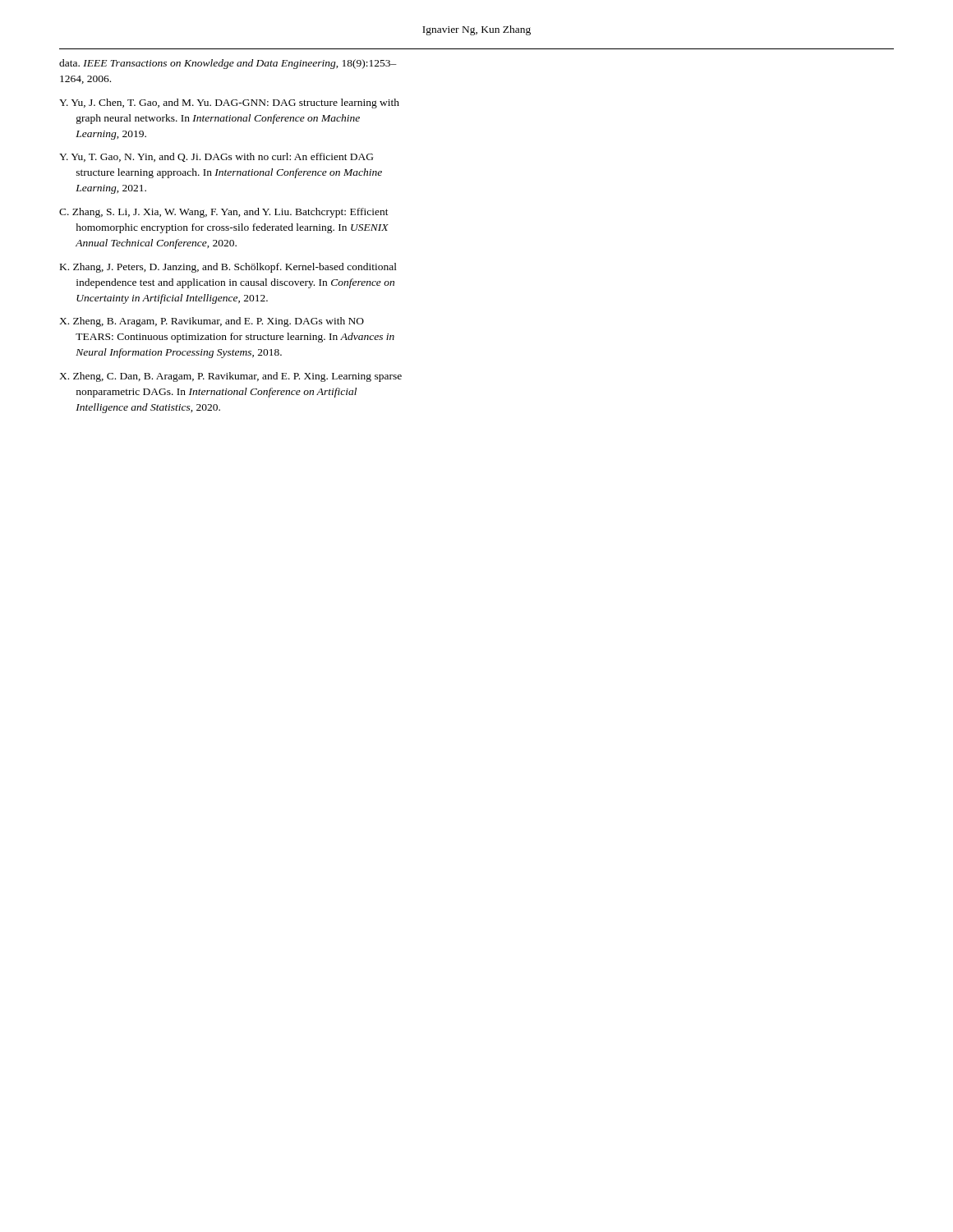Find the block on this page that starts "C. Zhang, S. Li, J. Xia,"
953x1232 pixels.
point(224,227)
